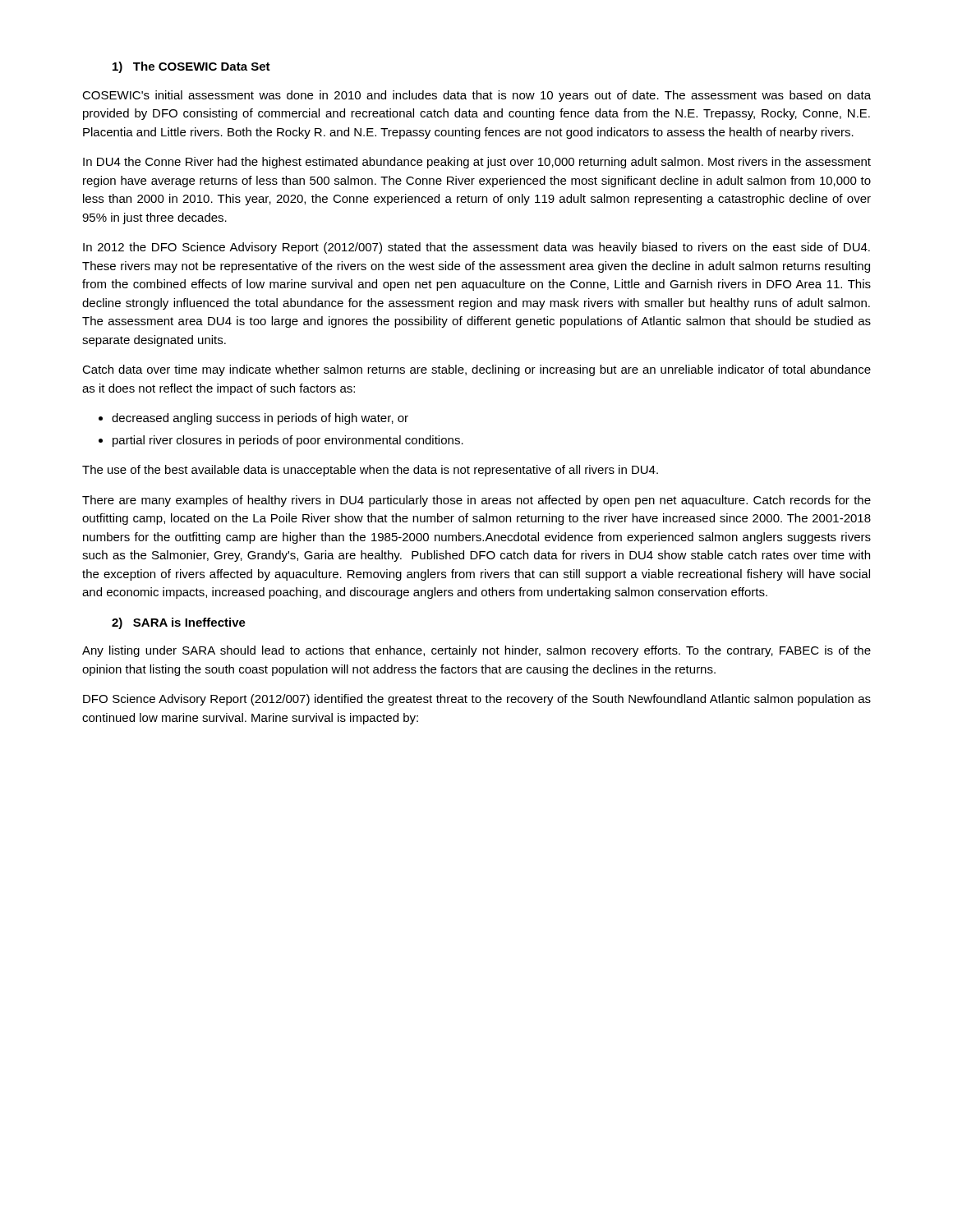Navigate to the passage starting "decreased angling success in"

[260, 418]
